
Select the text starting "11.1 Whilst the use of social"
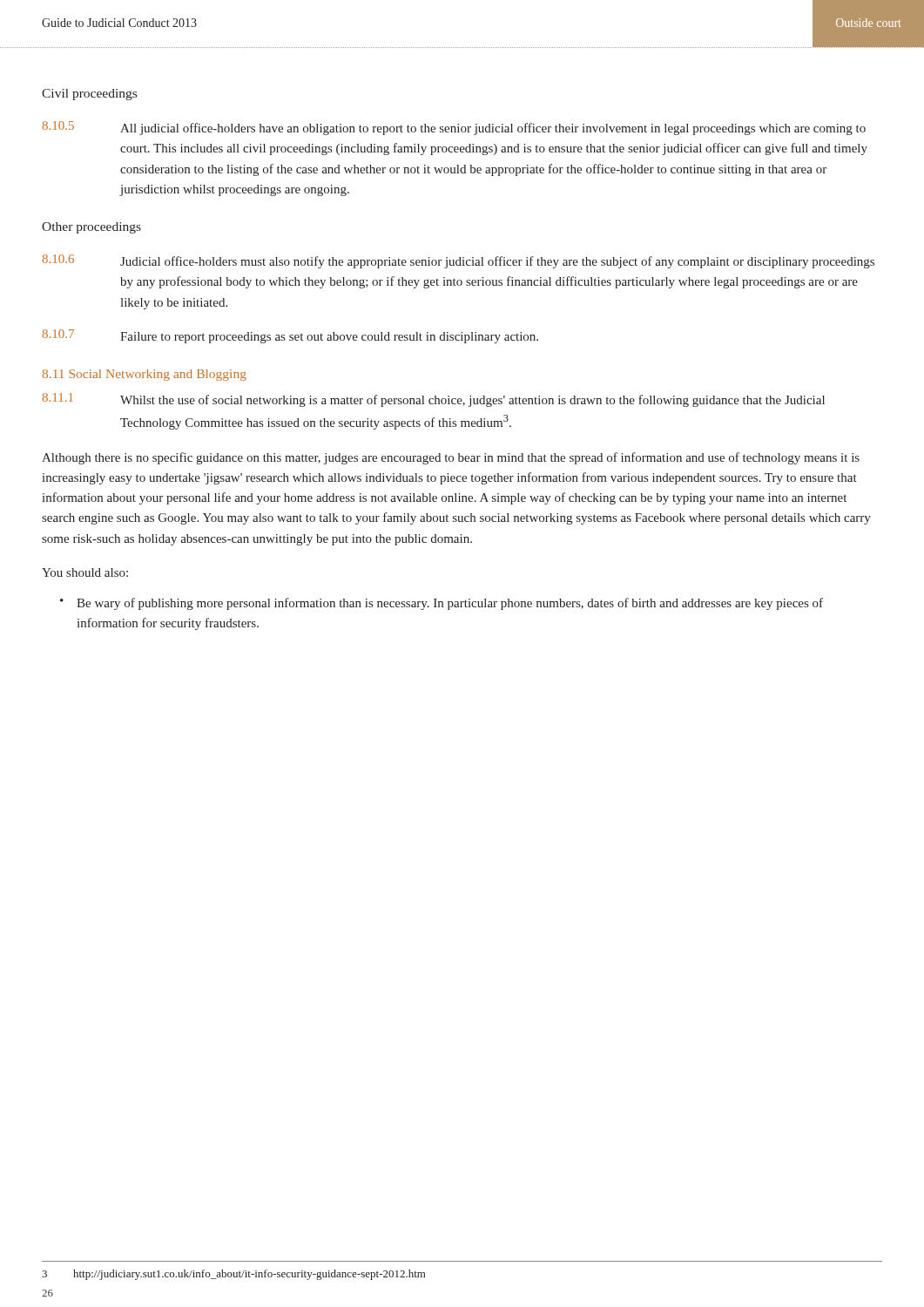click(x=462, y=412)
